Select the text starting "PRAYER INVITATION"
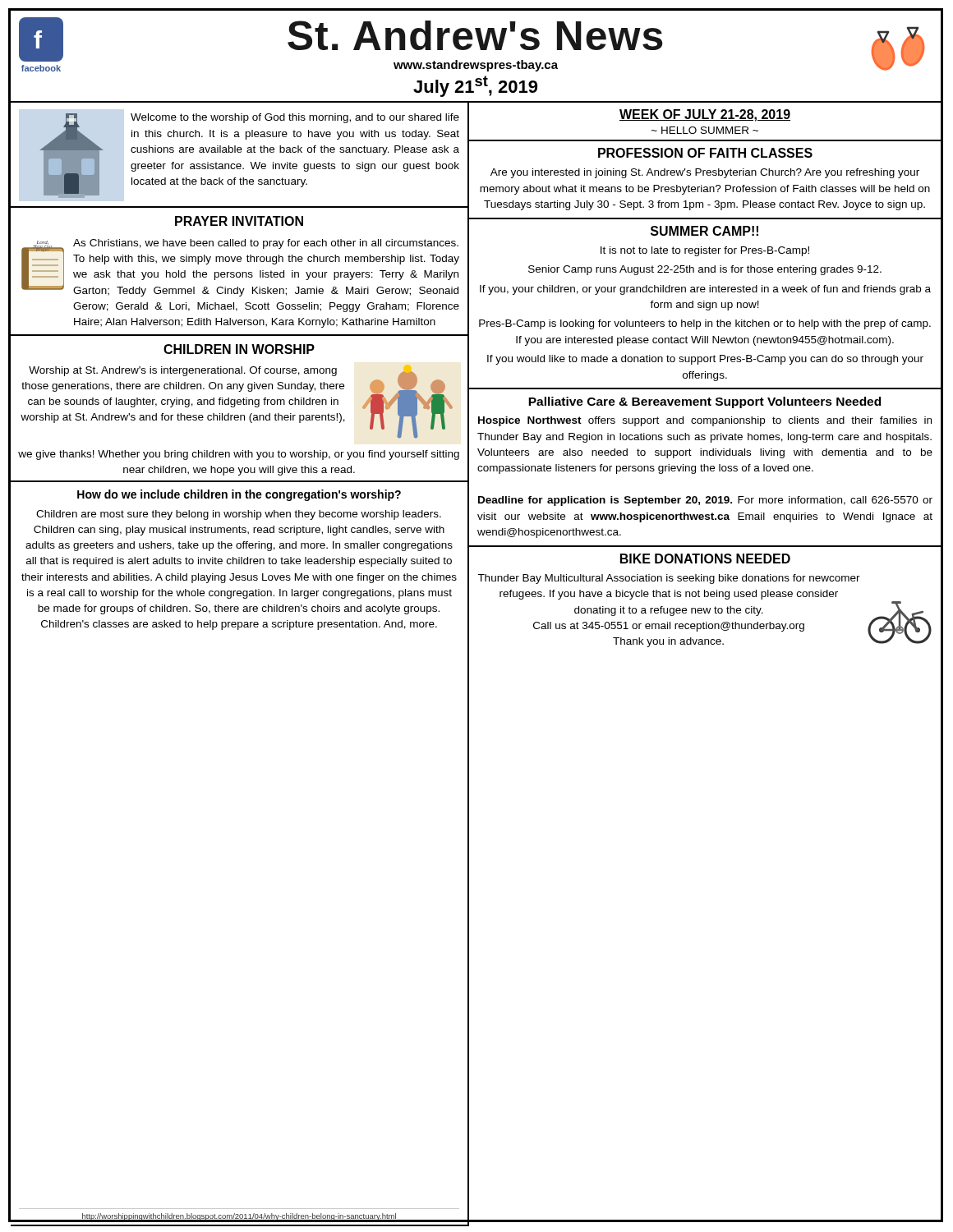The height and width of the screenshot is (1232, 953). coord(239,222)
